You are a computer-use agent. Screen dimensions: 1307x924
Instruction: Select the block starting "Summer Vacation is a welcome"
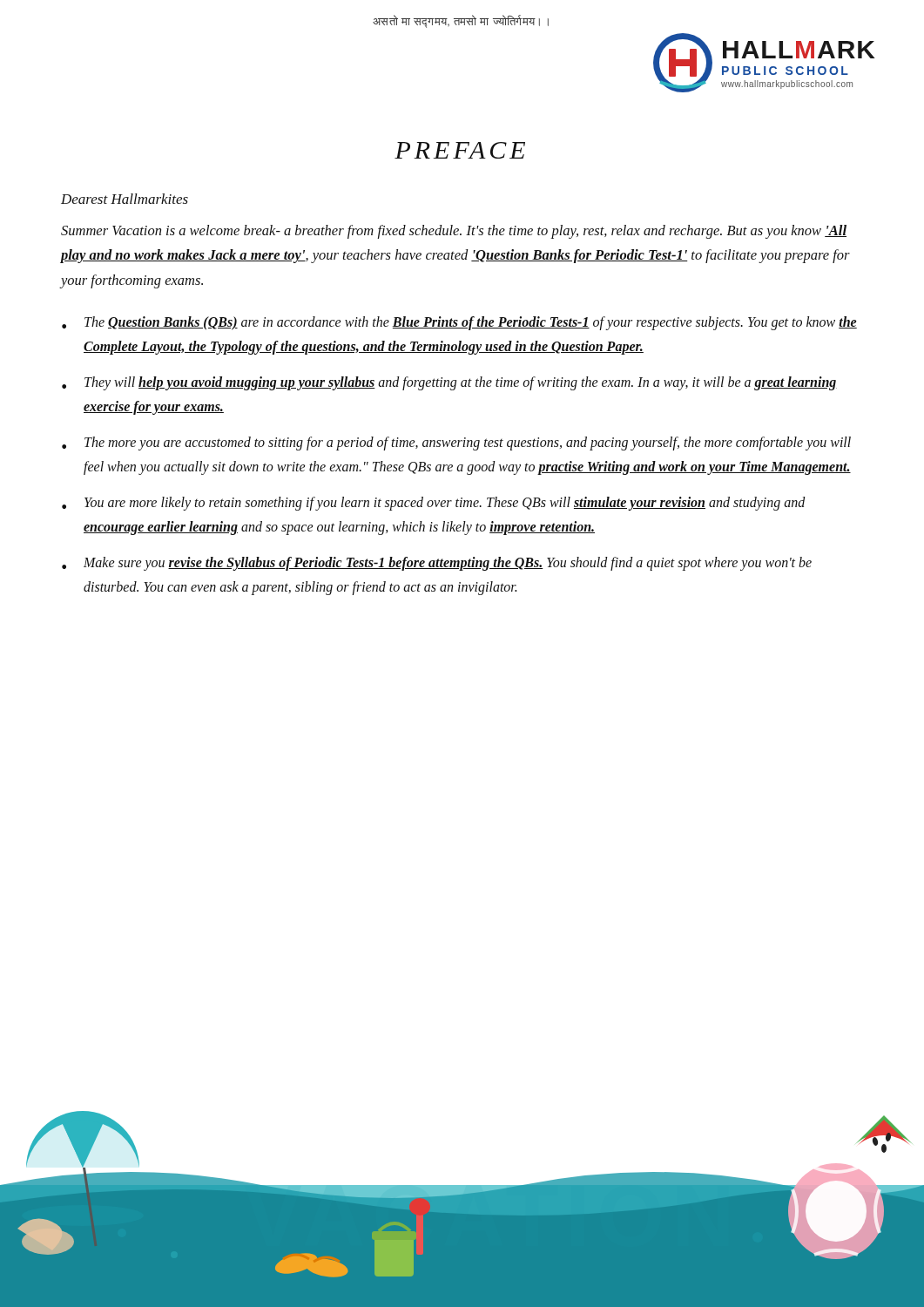coord(455,255)
